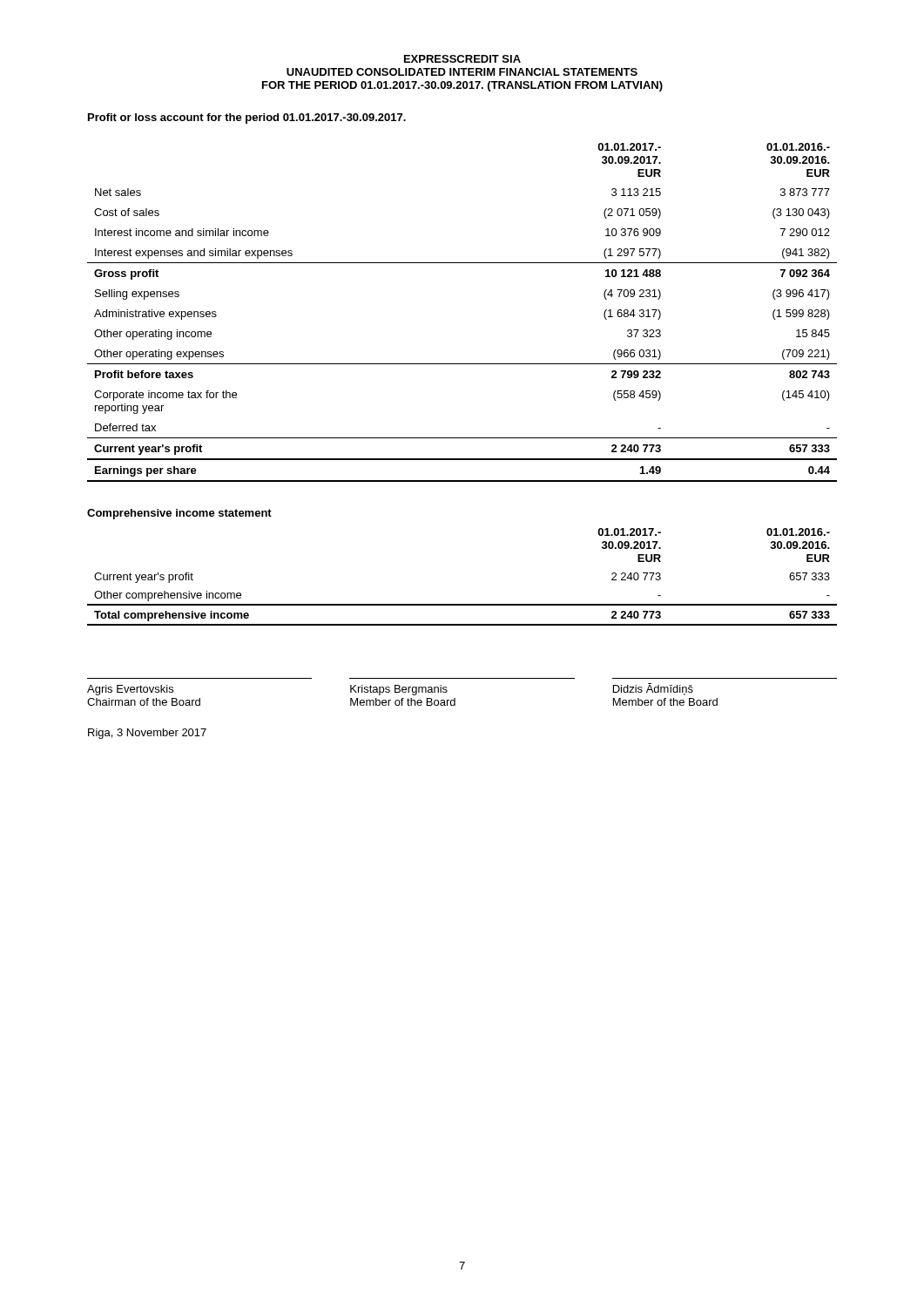Select the table that reads "01.01.2017.- 30.09.2017. EUR"

click(462, 310)
